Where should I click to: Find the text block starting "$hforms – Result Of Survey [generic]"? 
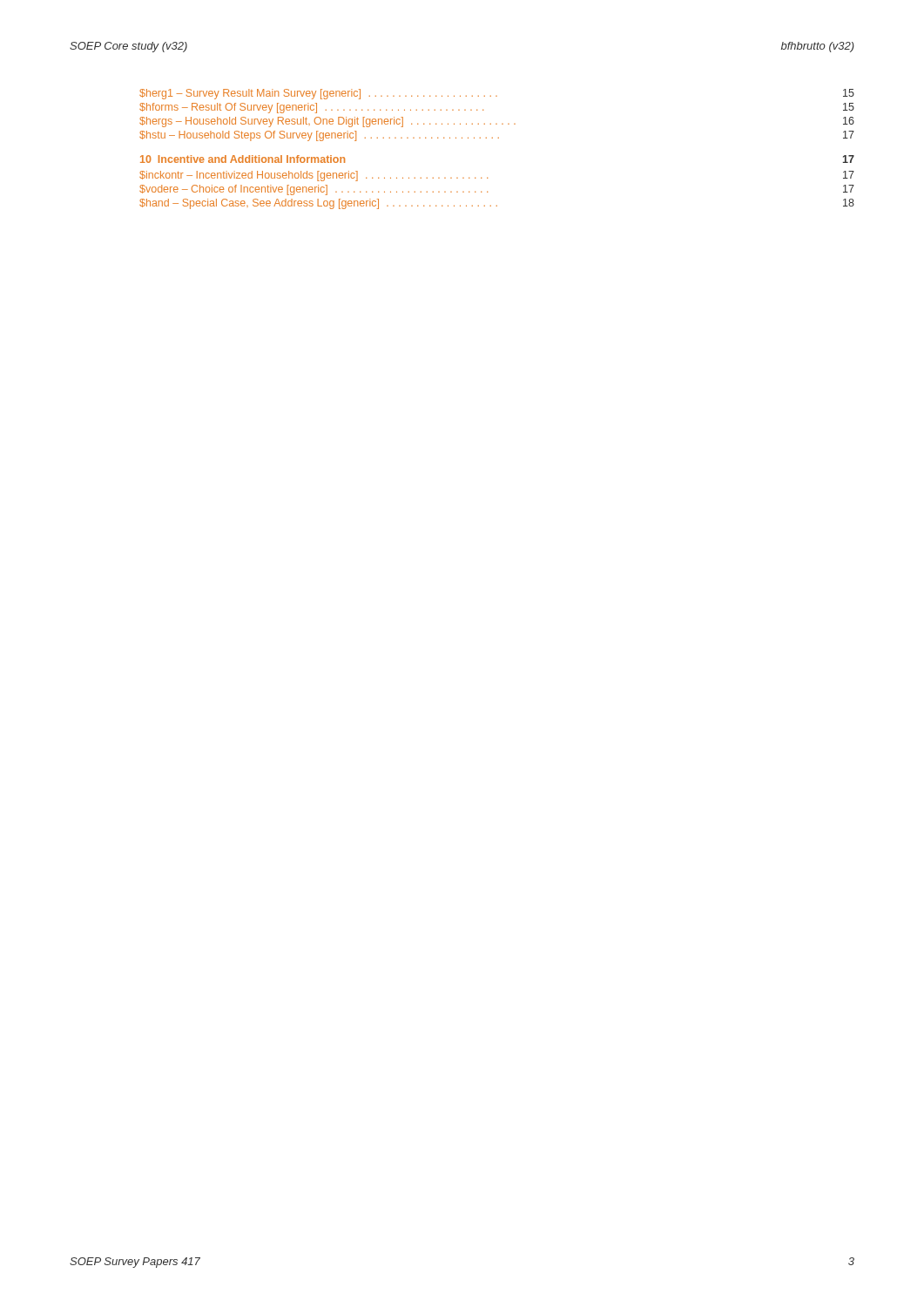pyautogui.click(x=497, y=107)
